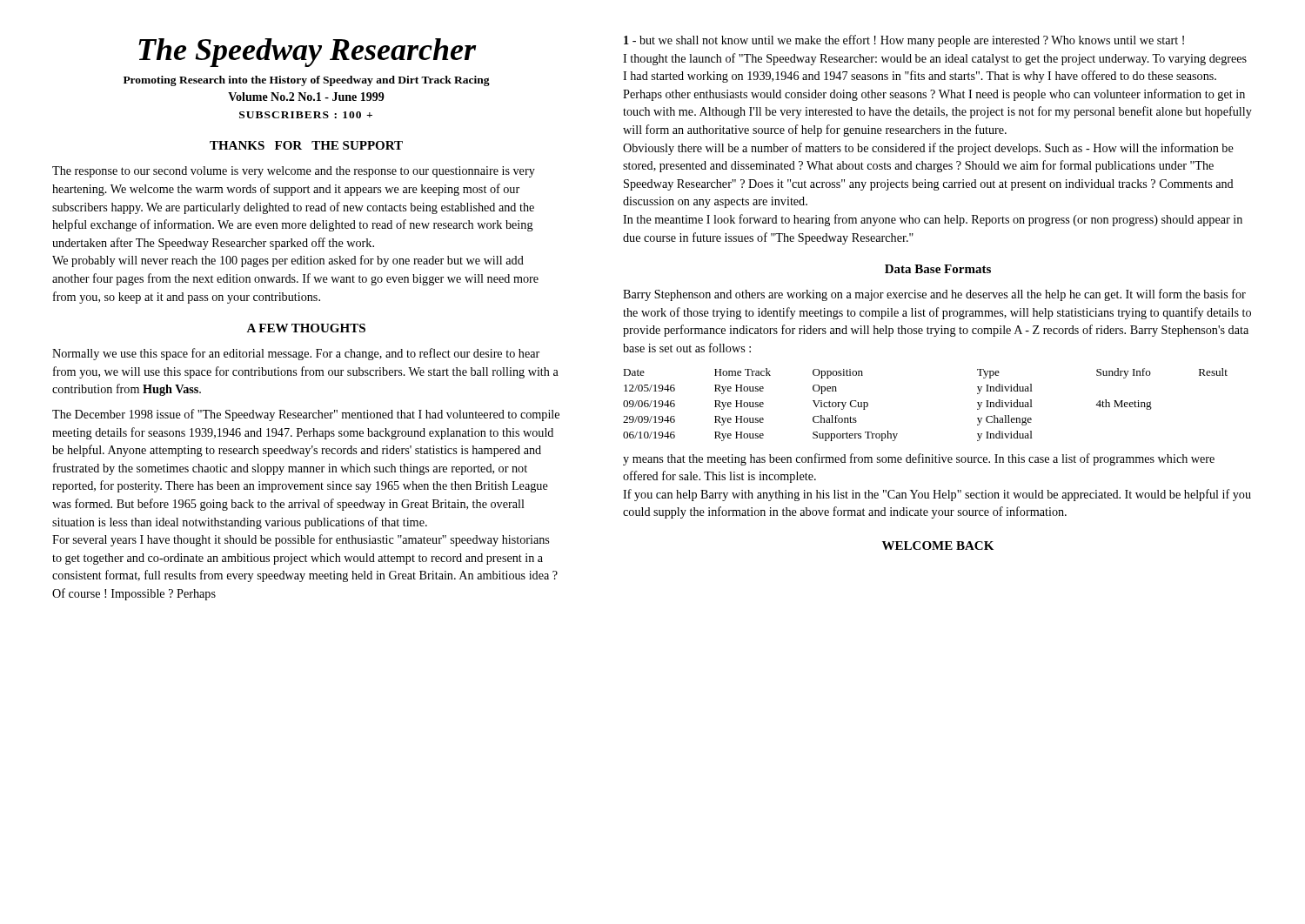
Task: Select the title that reads "The Speedway Researcher"
Action: (x=306, y=77)
